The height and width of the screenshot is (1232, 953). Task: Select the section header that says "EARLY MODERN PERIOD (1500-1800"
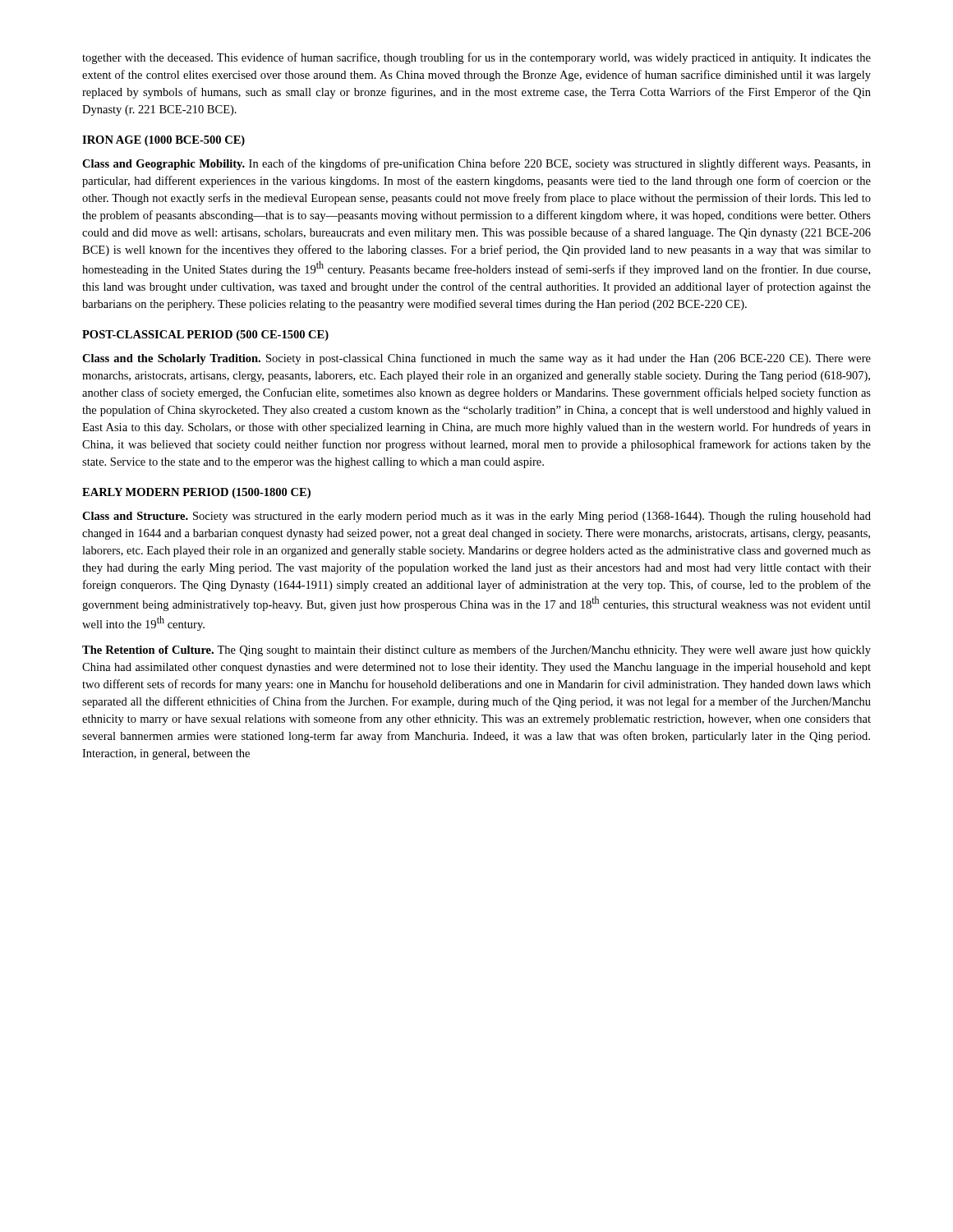pyautogui.click(x=197, y=492)
